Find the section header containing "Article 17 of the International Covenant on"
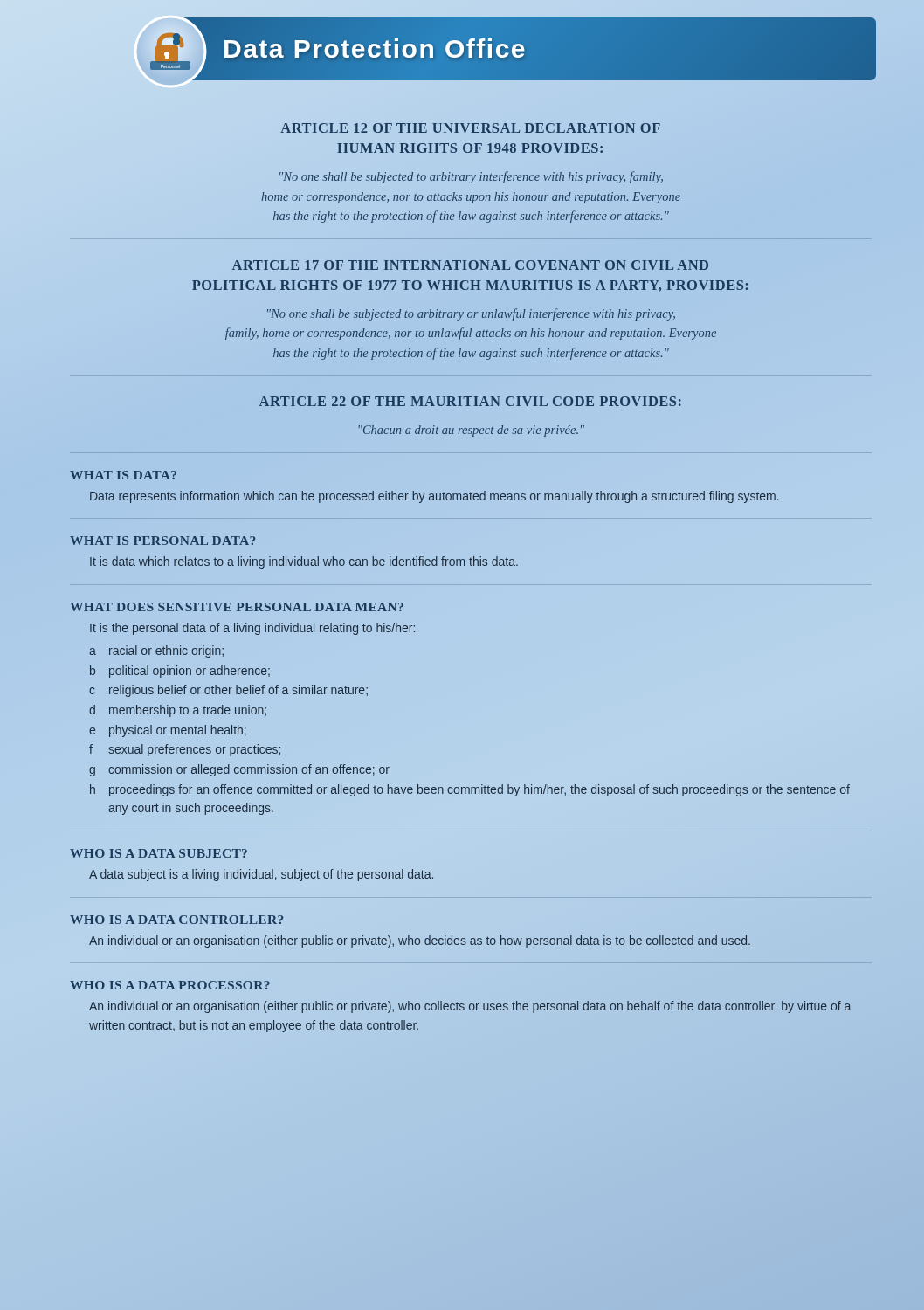 (x=471, y=275)
